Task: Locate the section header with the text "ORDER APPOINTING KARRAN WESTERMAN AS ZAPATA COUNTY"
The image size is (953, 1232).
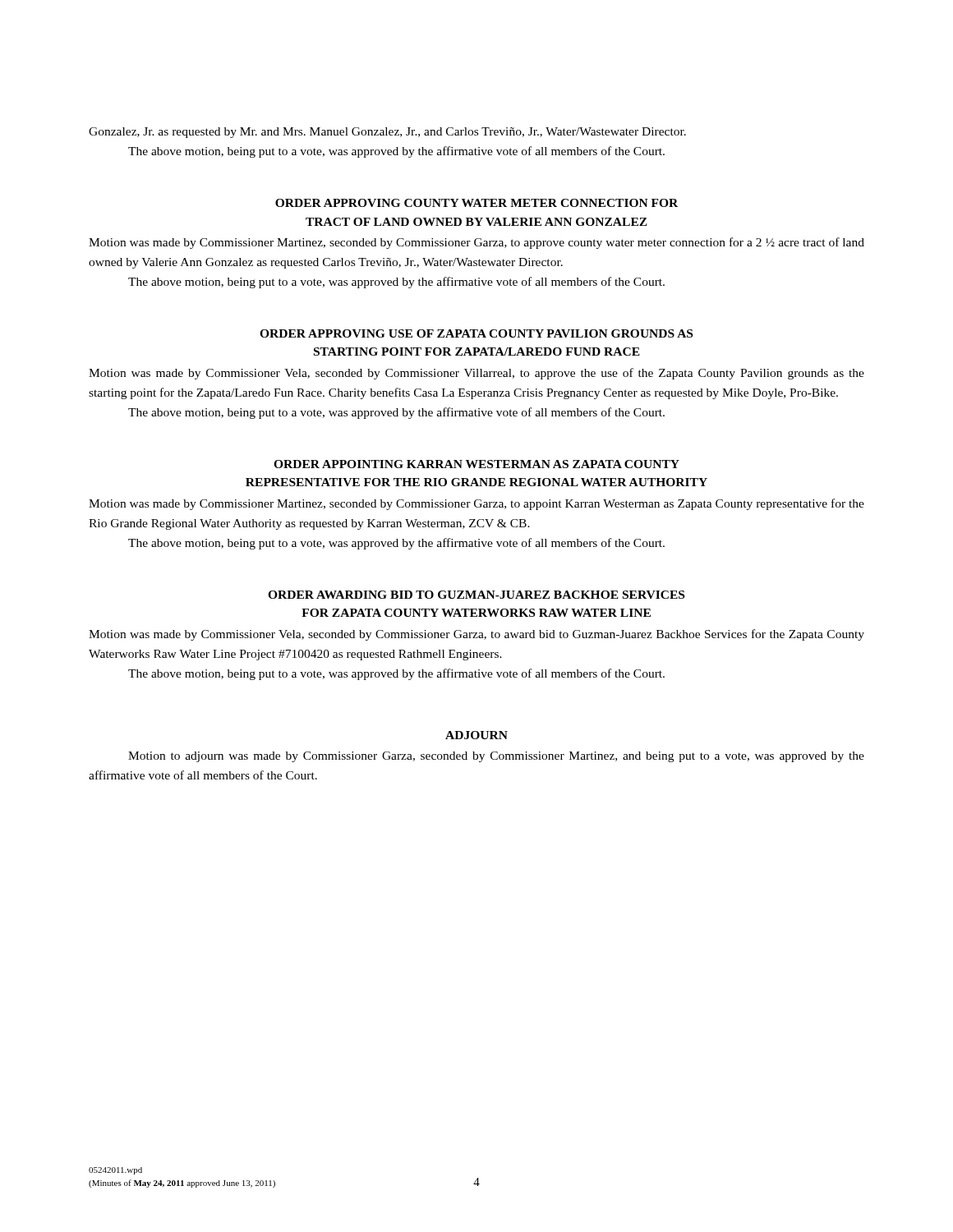Action: (476, 473)
